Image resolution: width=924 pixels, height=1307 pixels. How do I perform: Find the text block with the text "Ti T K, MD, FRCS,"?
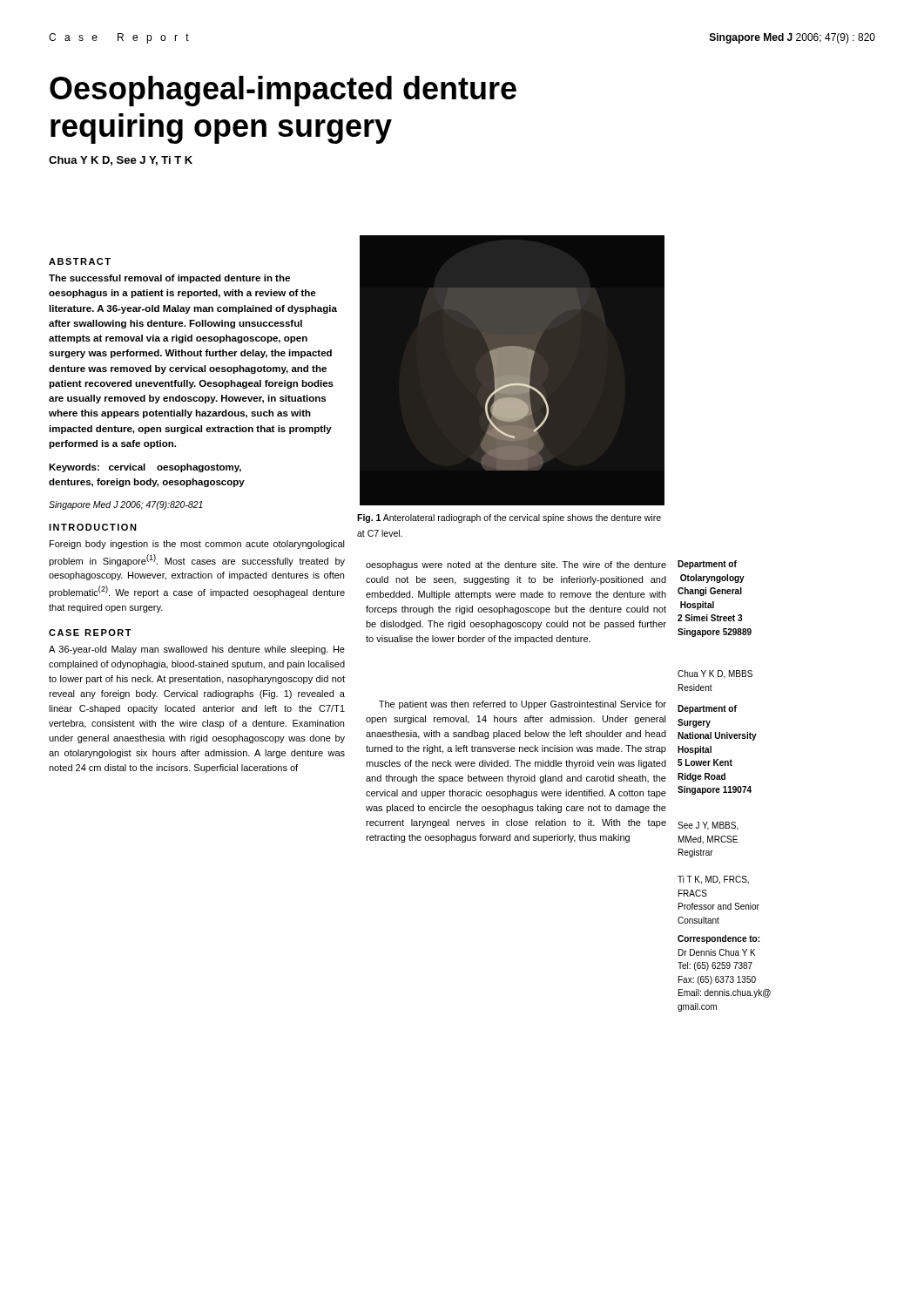(x=718, y=900)
